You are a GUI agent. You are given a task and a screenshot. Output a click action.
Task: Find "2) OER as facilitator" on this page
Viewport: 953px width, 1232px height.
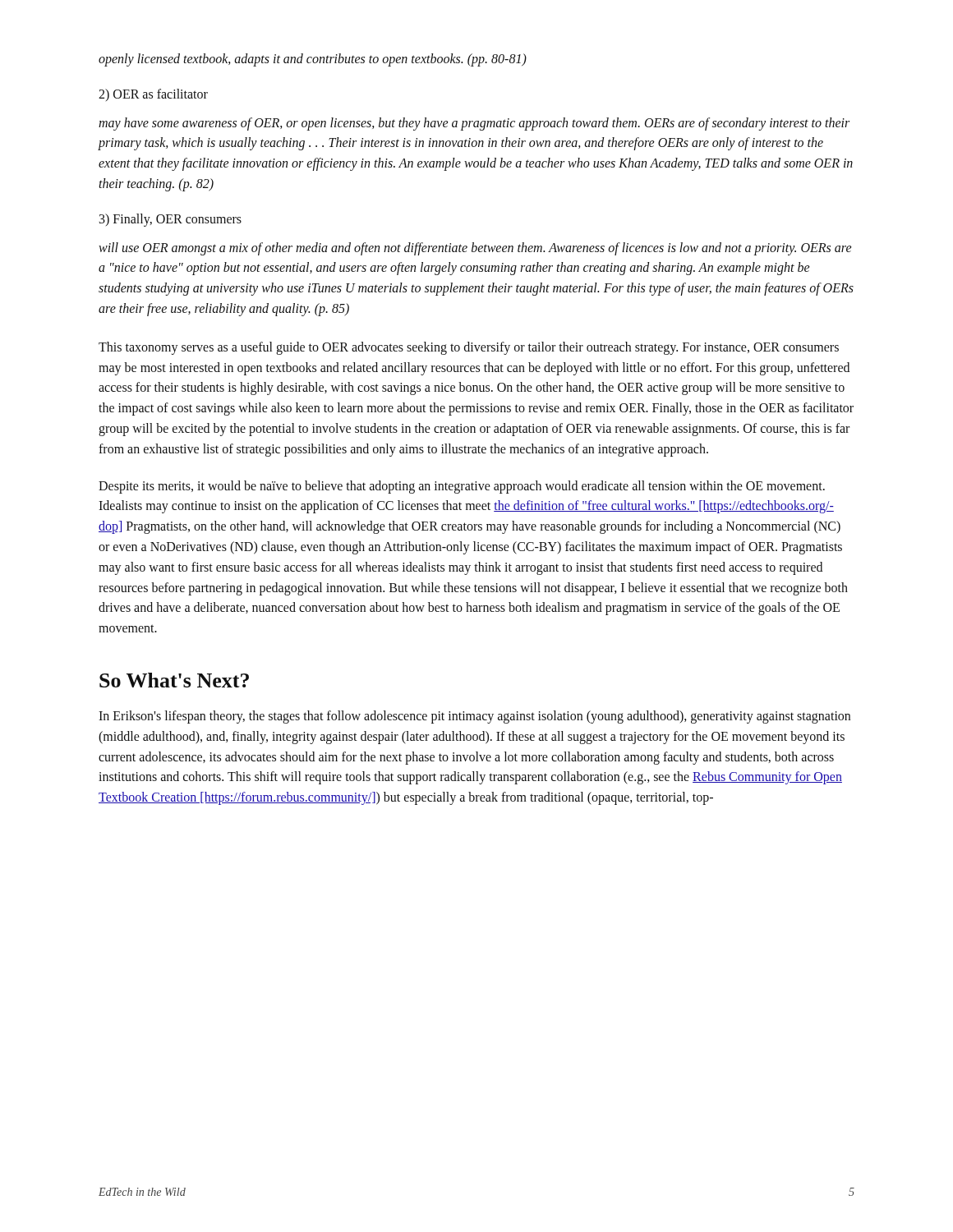(x=153, y=94)
